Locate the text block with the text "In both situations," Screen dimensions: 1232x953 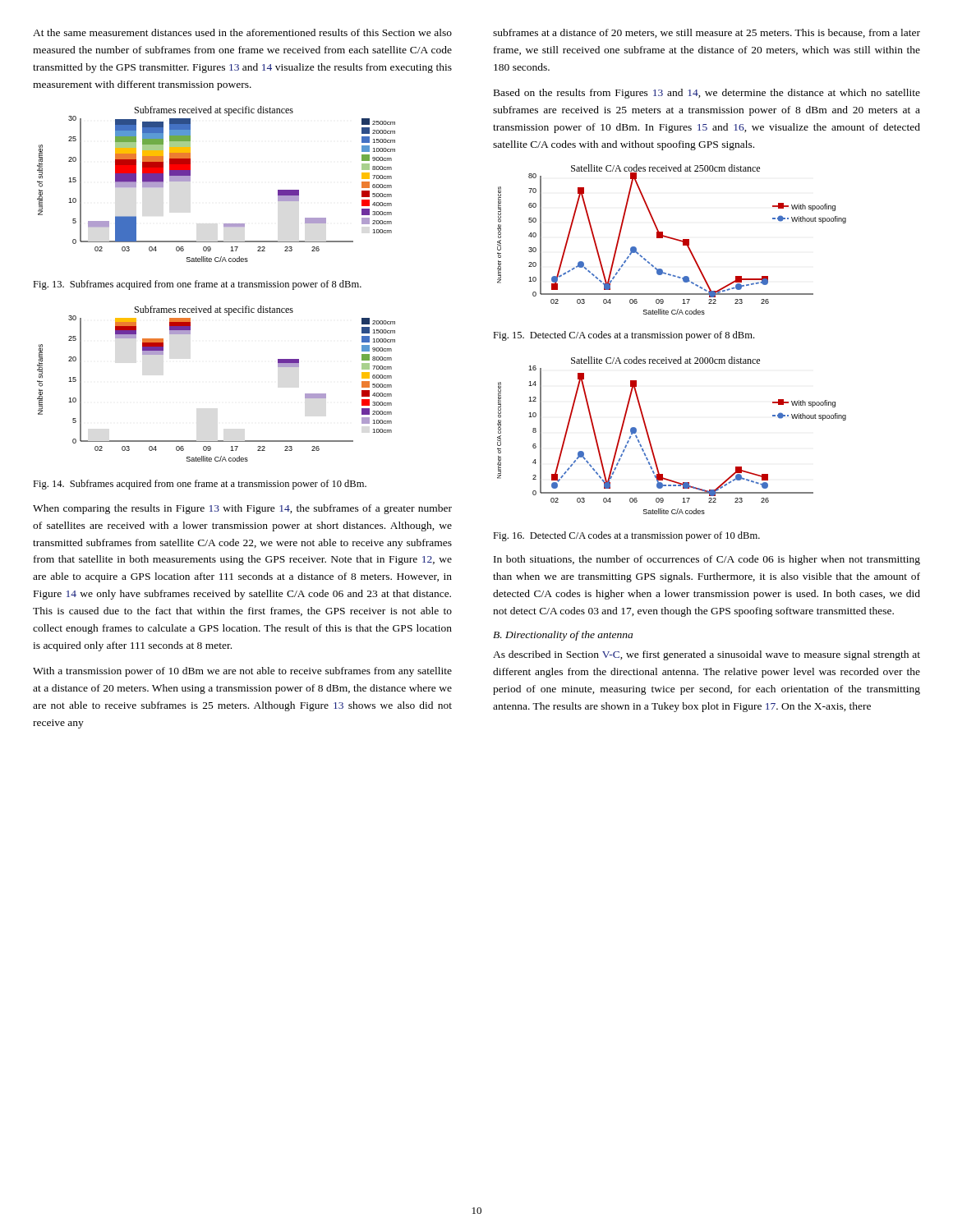(x=707, y=585)
